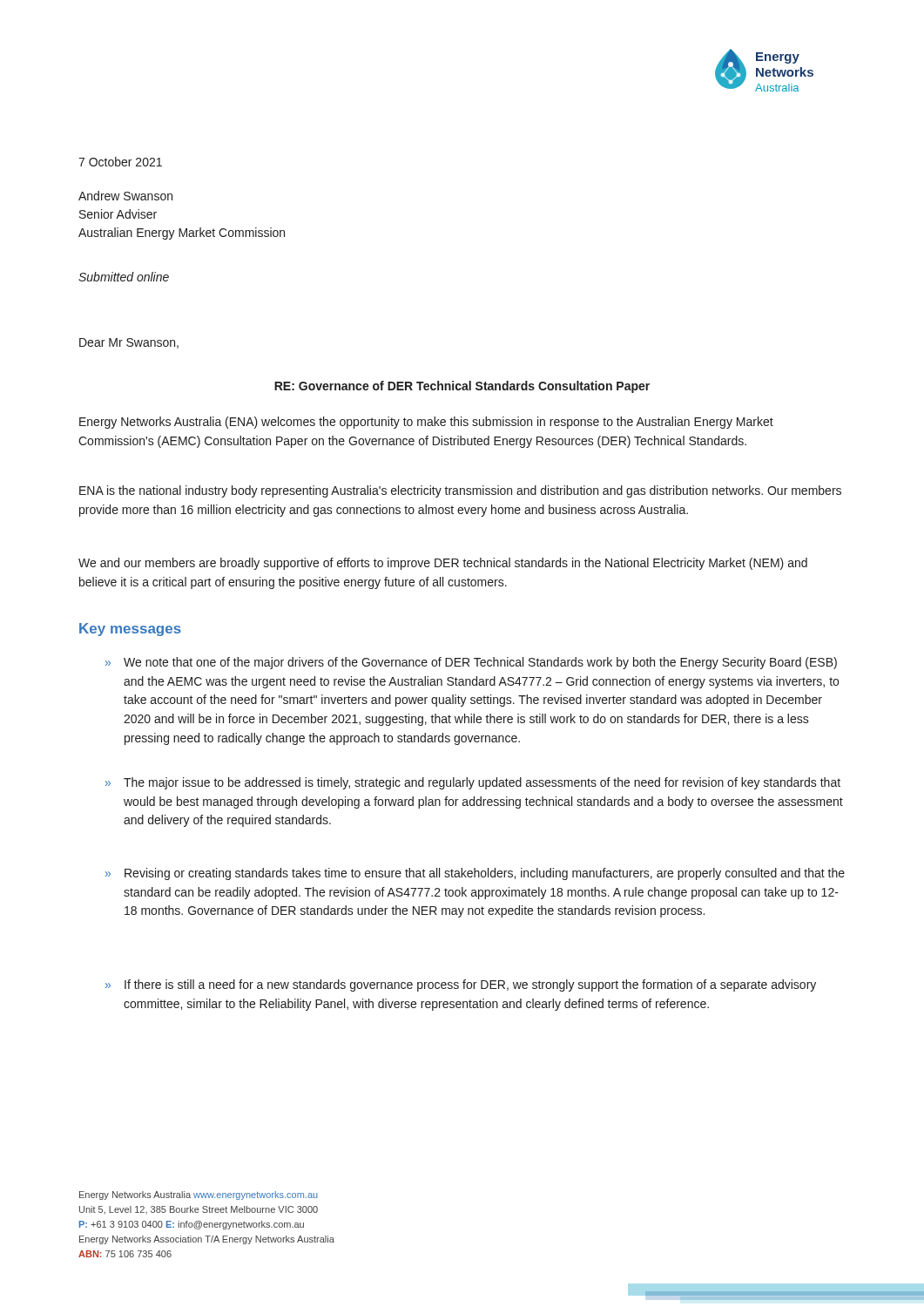Screen dimensions: 1307x924
Task: Select the region starting "Dear Mr Swanson,"
Action: tap(129, 342)
